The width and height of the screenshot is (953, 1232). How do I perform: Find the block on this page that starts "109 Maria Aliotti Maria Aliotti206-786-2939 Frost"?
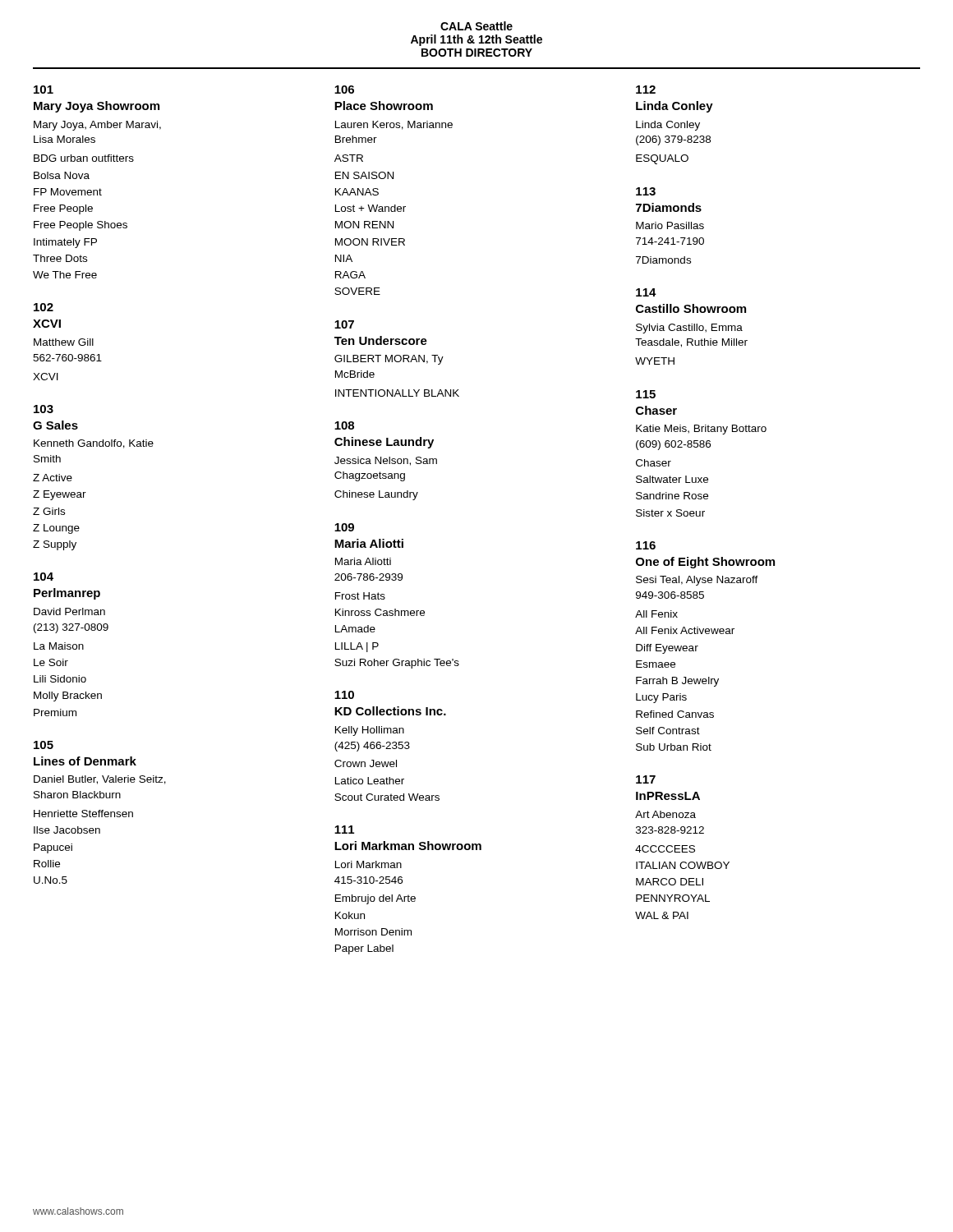pyautogui.click(x=344, y=527)
